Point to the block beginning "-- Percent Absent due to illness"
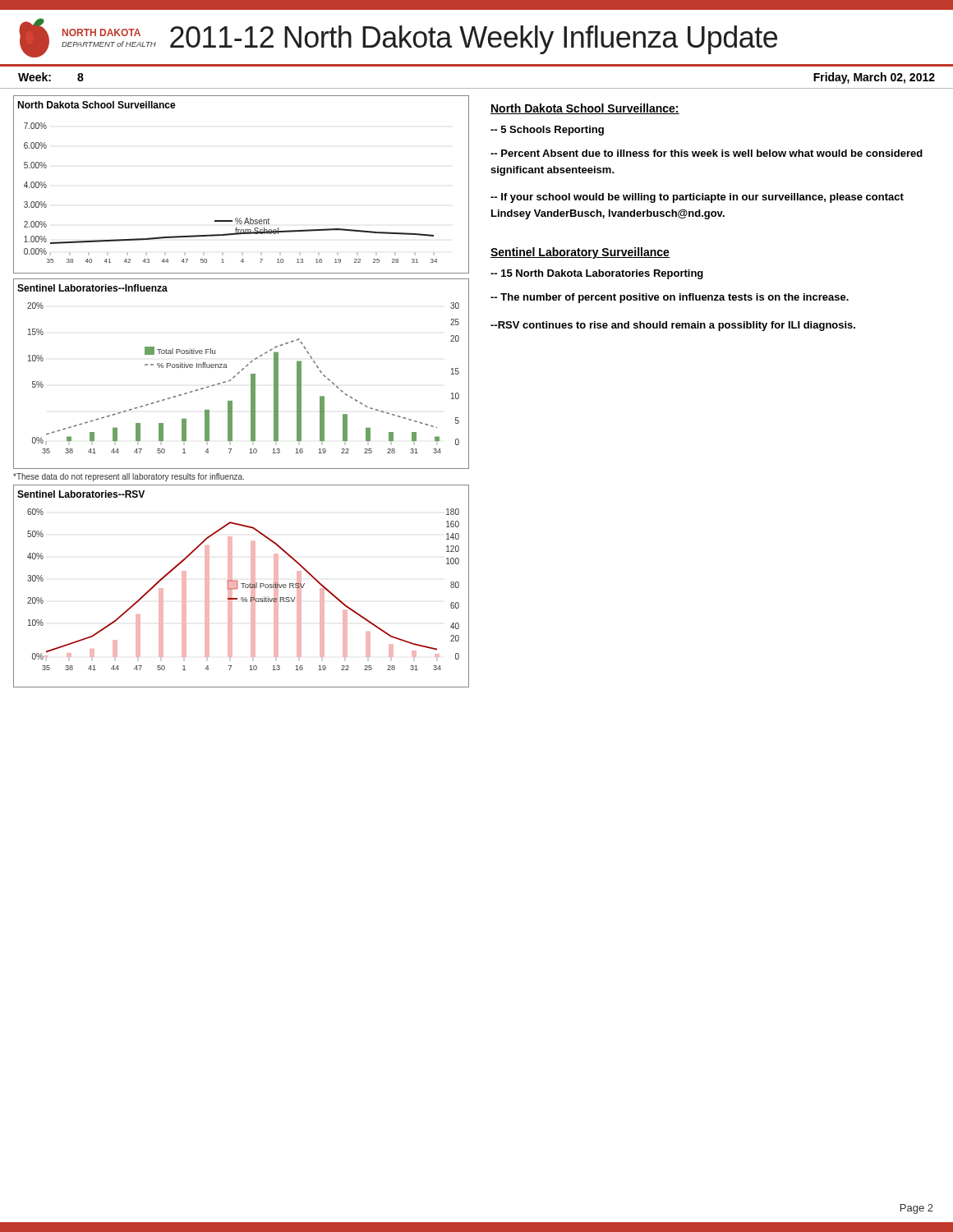The height and width of the screenshot is (1232, 953). click(707, 161)
